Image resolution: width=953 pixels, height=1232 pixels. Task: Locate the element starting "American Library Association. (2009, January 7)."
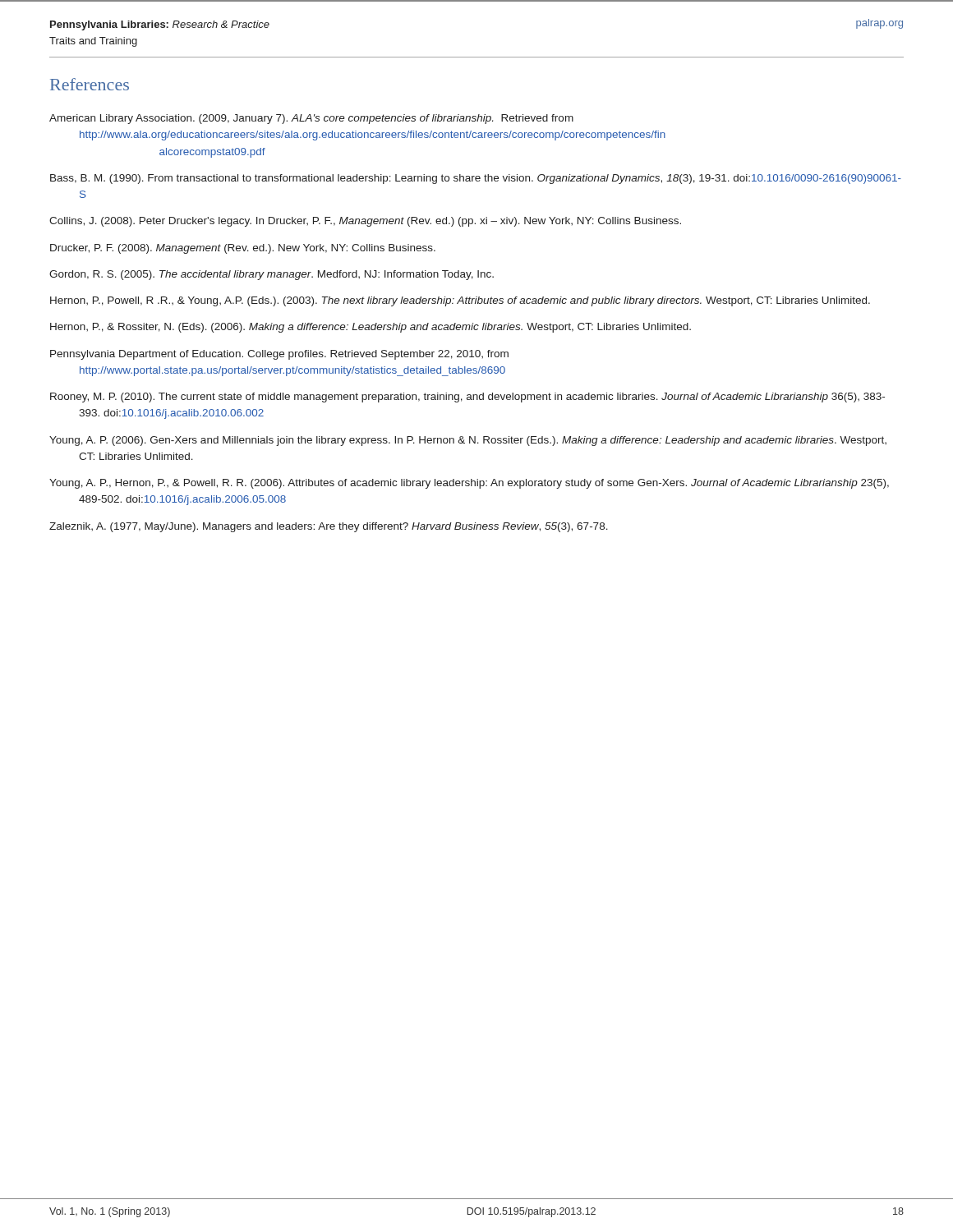pyautogui.click(x=358, y=135)
